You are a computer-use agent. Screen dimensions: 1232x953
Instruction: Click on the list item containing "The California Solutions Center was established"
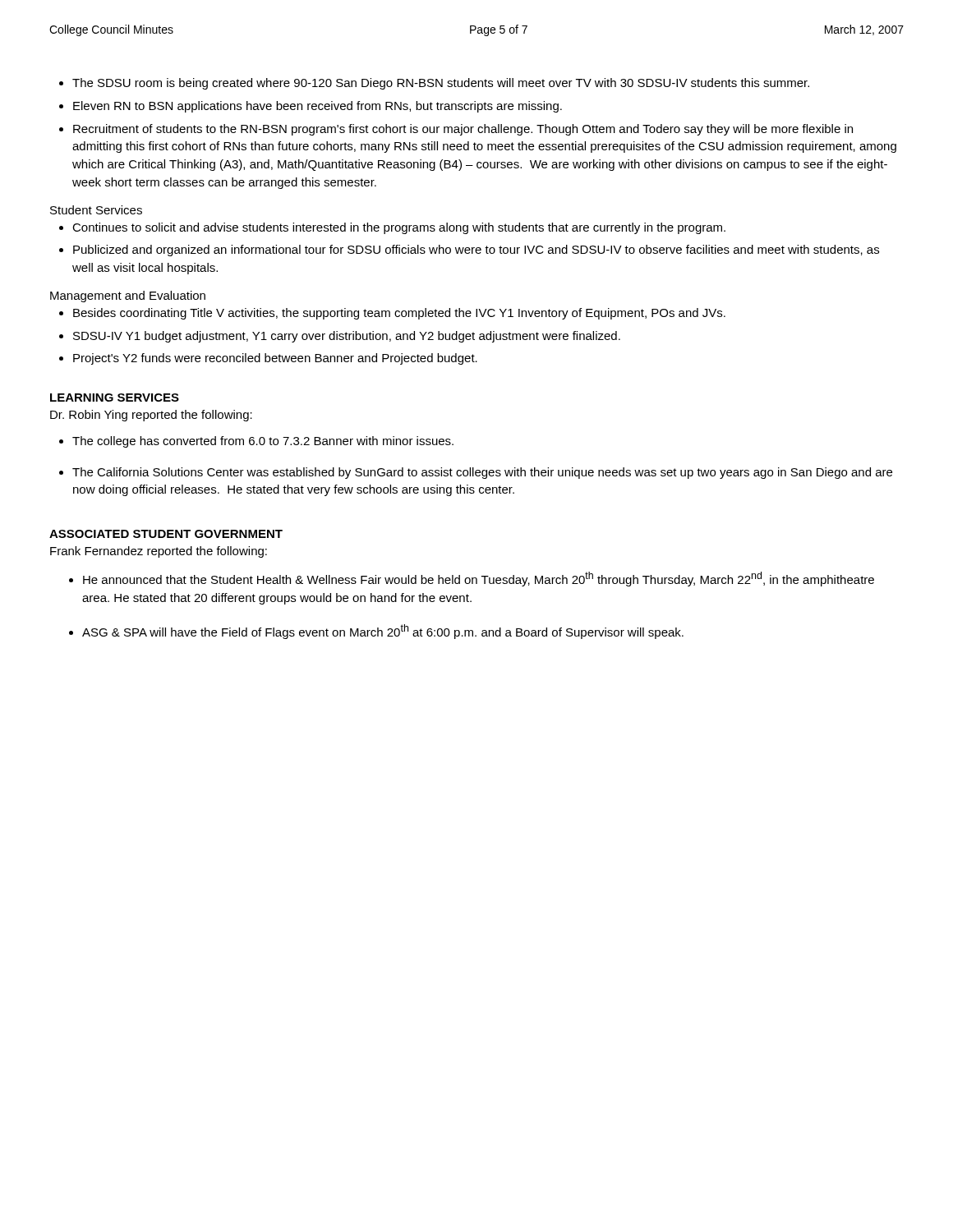click(483, 480)
